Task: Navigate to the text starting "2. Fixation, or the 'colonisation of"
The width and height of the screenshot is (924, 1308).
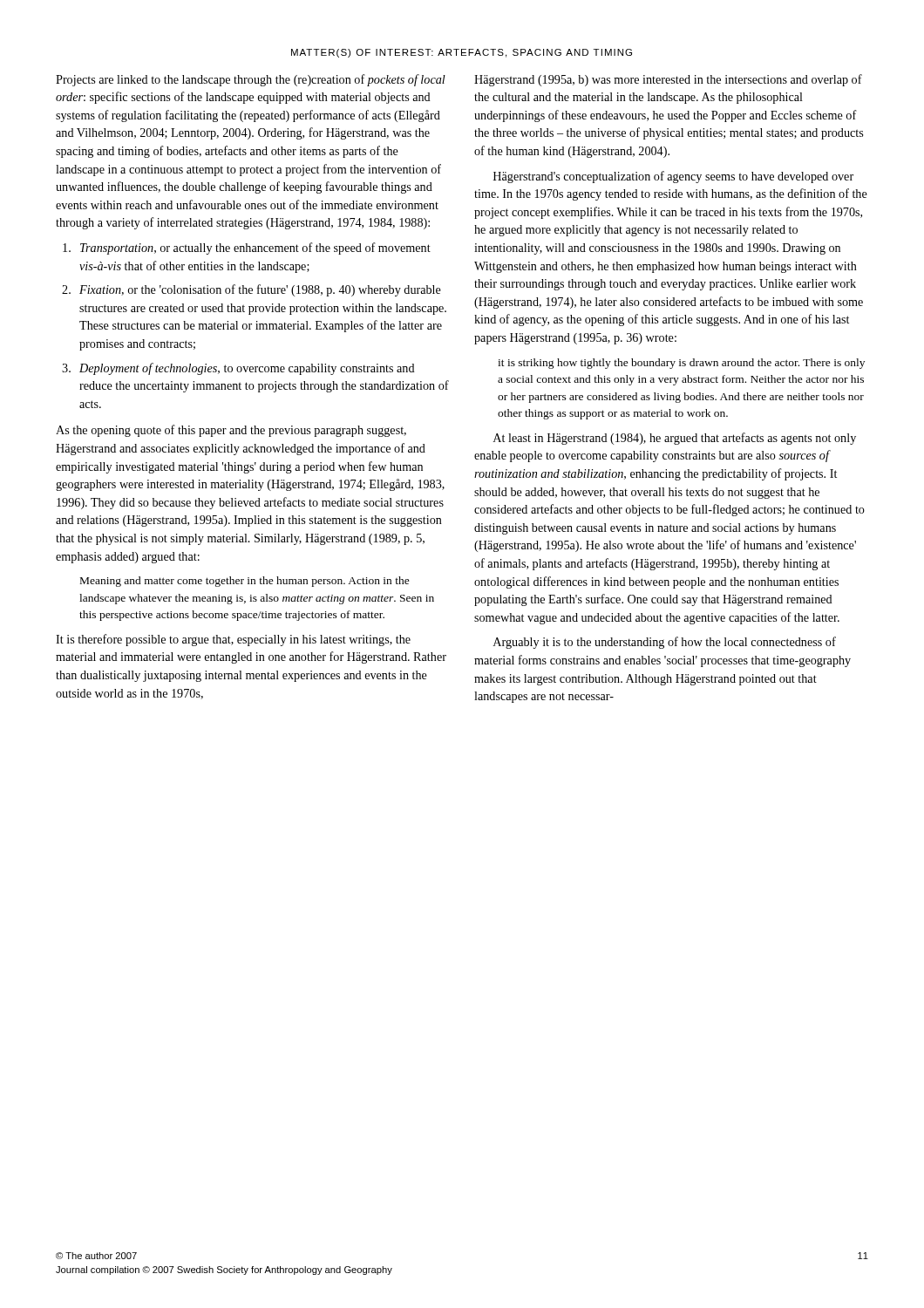Action: pos(256,317)
